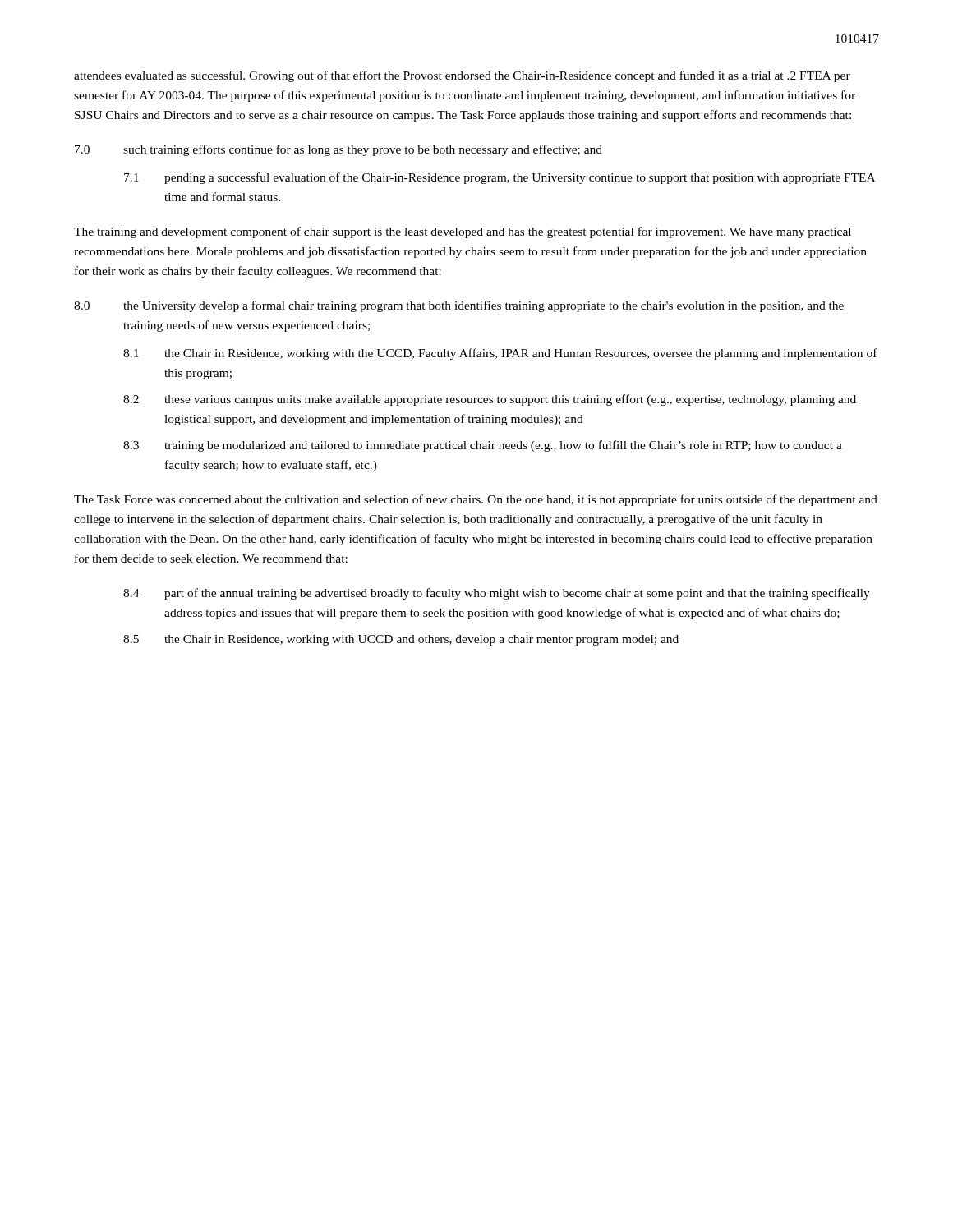Locate the passage starting "8.2 these various campus"
This screenshot has height=1232, width=953.
click(x=501, y=409)
